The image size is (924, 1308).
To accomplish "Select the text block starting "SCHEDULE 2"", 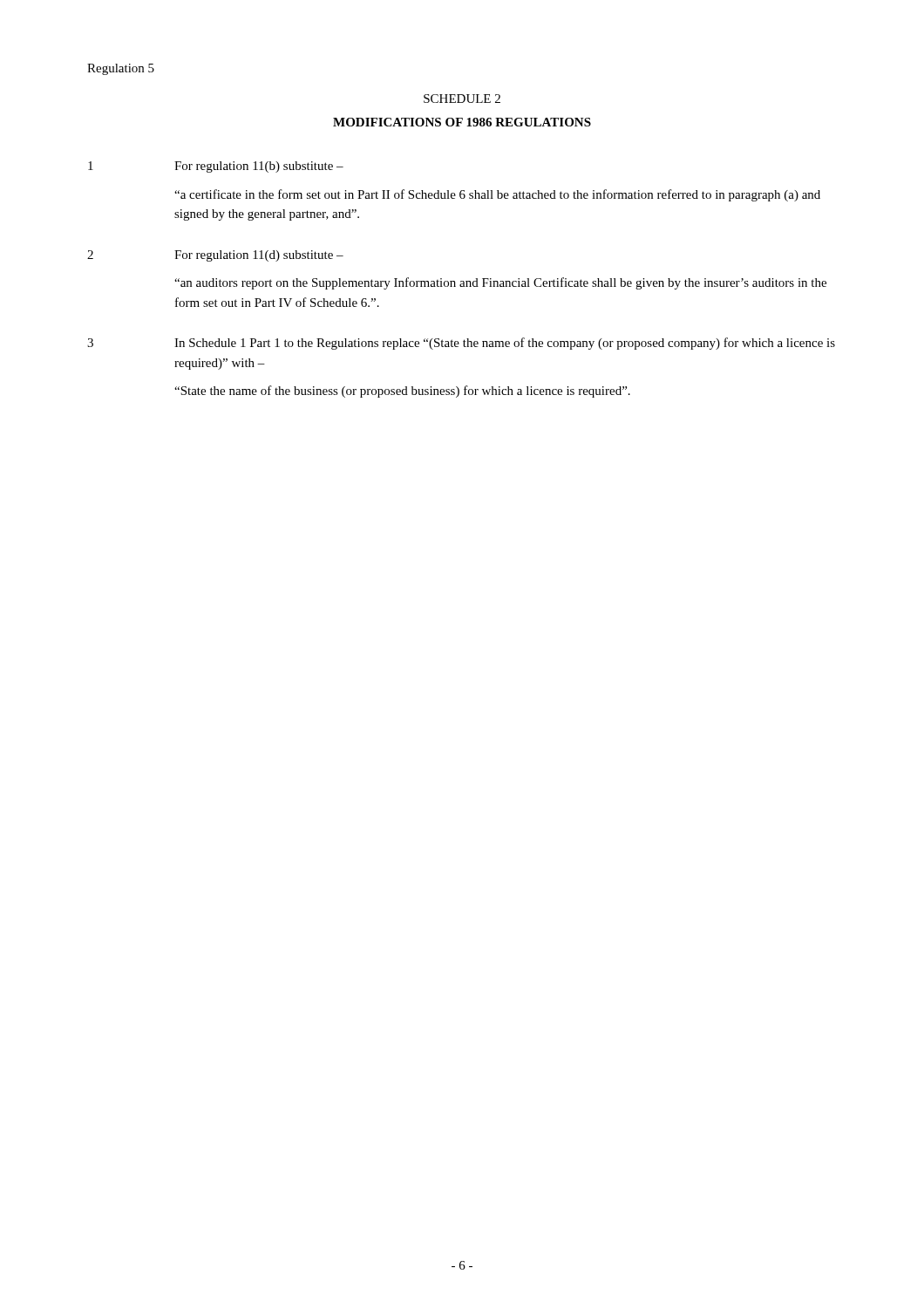I will pos(462,99).
